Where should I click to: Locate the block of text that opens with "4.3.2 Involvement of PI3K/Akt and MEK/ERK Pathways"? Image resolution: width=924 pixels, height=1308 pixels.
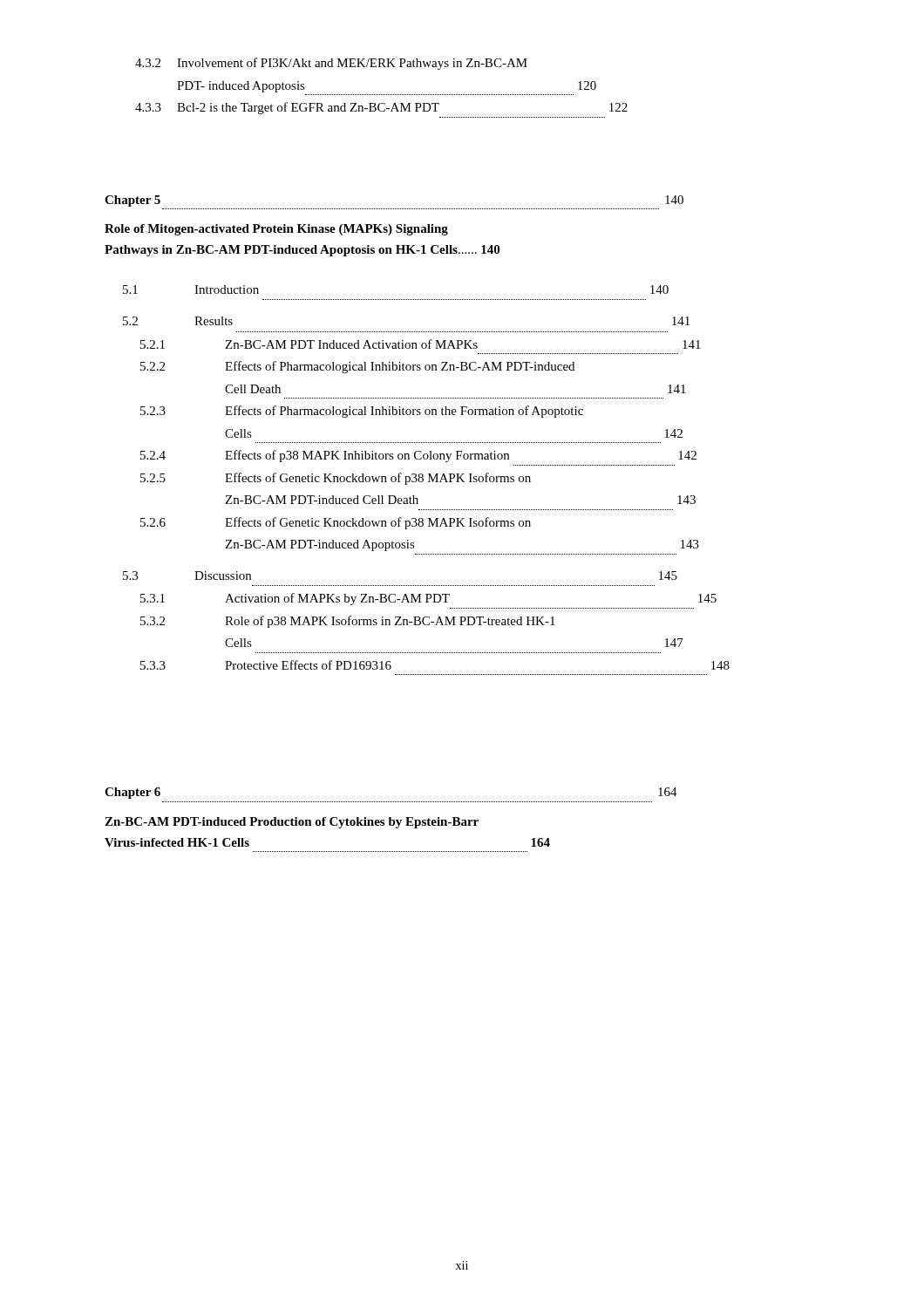[475, 63]
